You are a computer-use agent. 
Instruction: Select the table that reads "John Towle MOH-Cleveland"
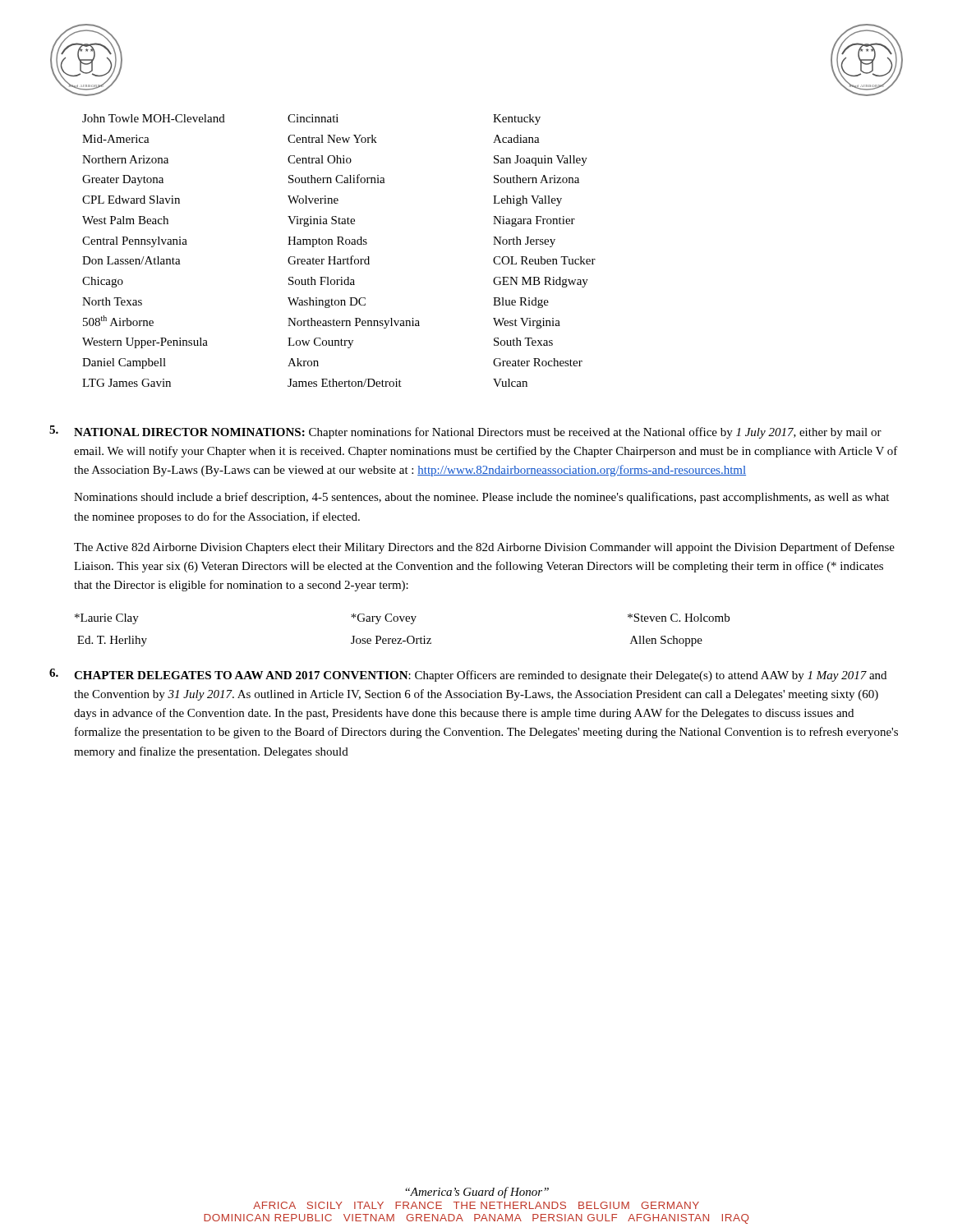(x=476, y=247)
